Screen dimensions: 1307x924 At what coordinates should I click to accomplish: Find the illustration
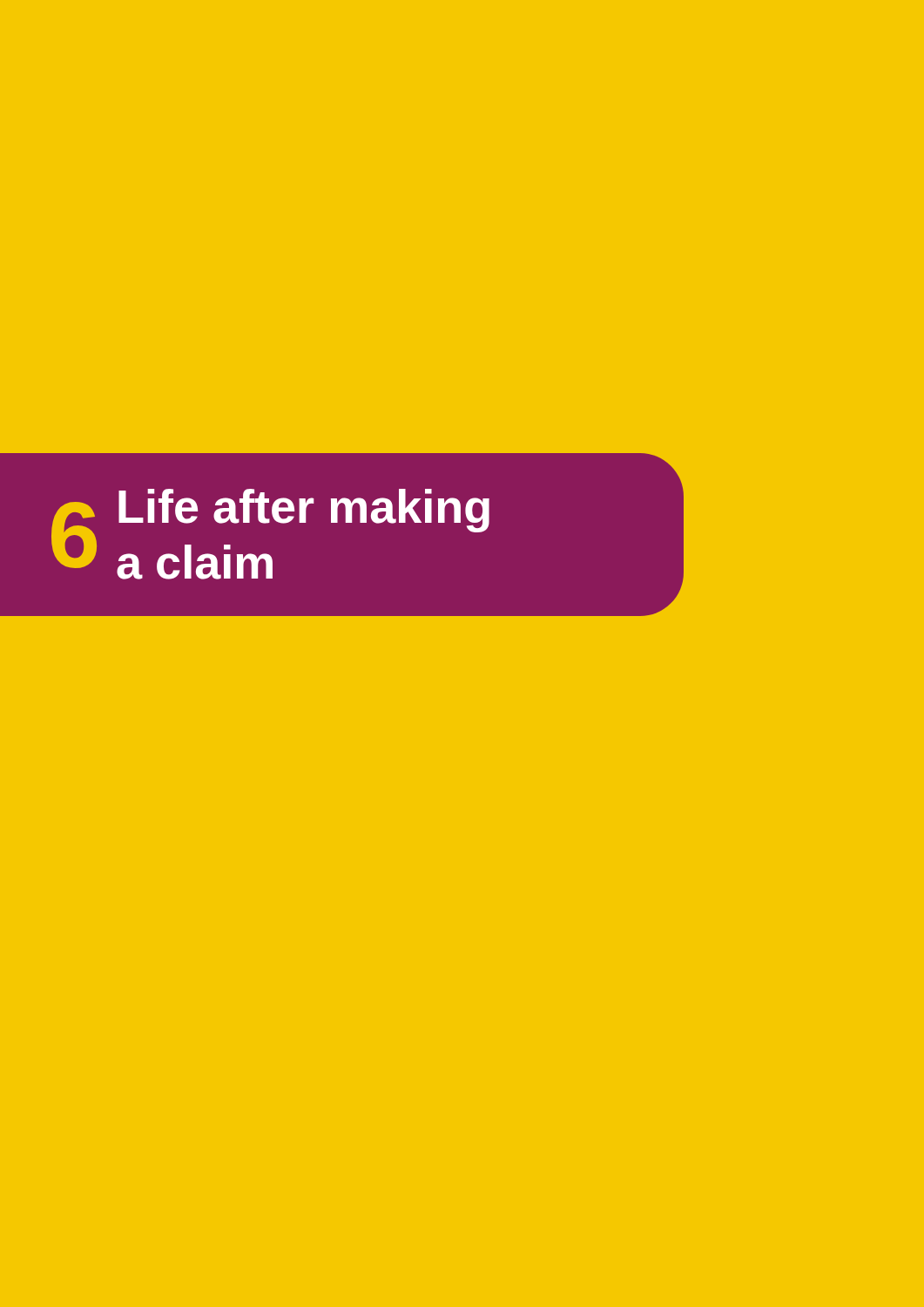click(x=462, y=654)
